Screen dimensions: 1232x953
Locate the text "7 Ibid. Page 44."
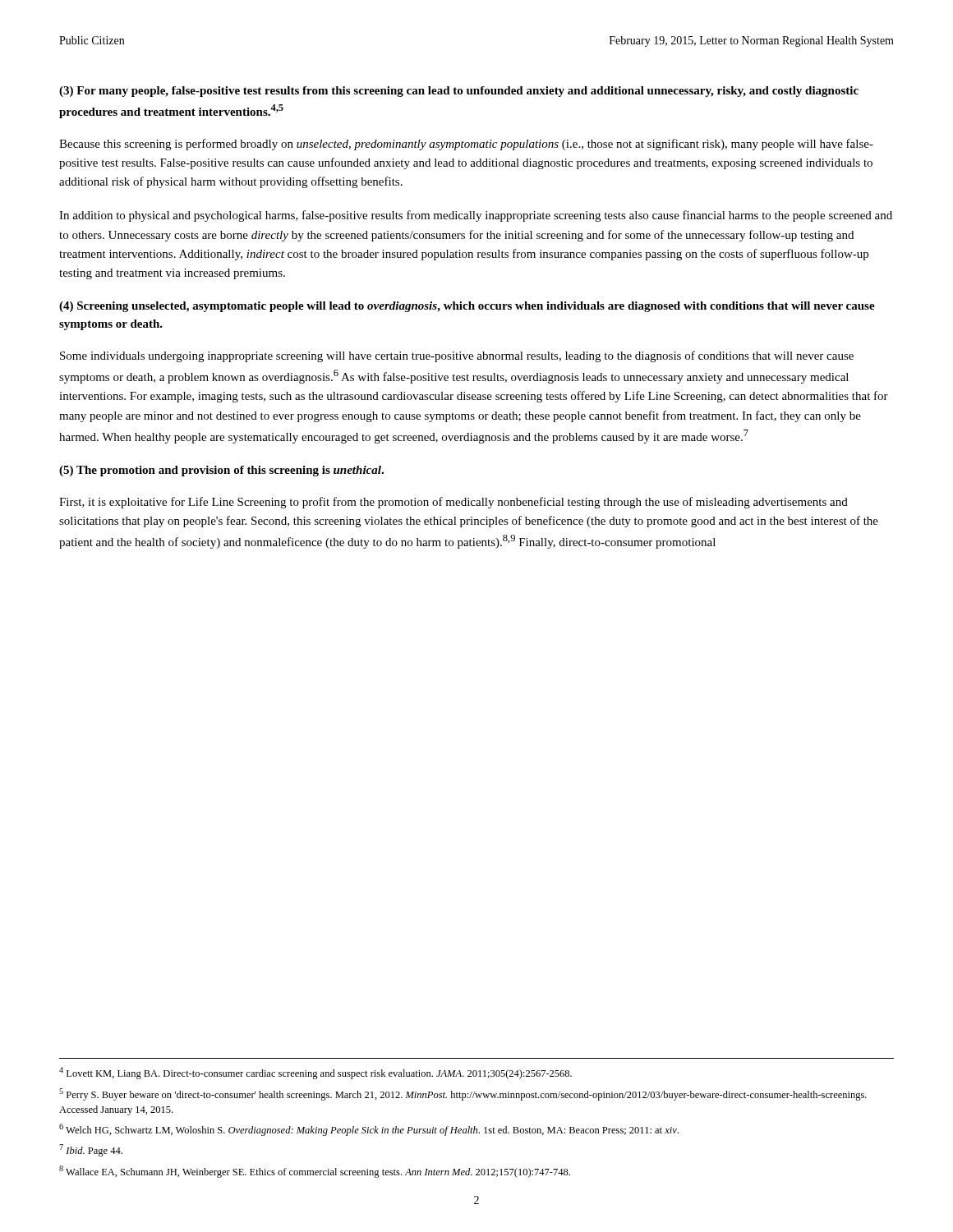click(91, 1150)
